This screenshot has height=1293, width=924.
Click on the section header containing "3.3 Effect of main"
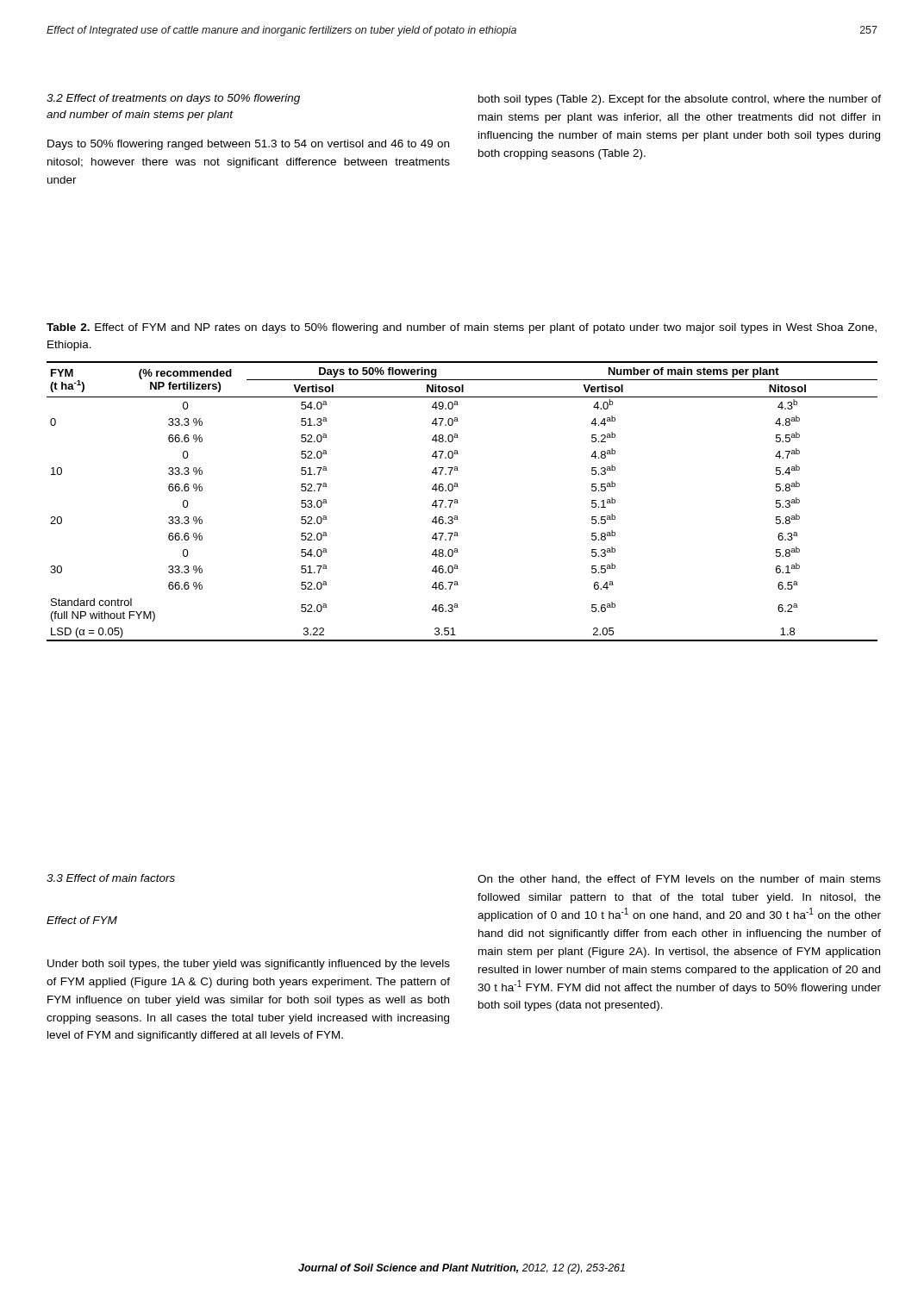[x=111, y=878]
